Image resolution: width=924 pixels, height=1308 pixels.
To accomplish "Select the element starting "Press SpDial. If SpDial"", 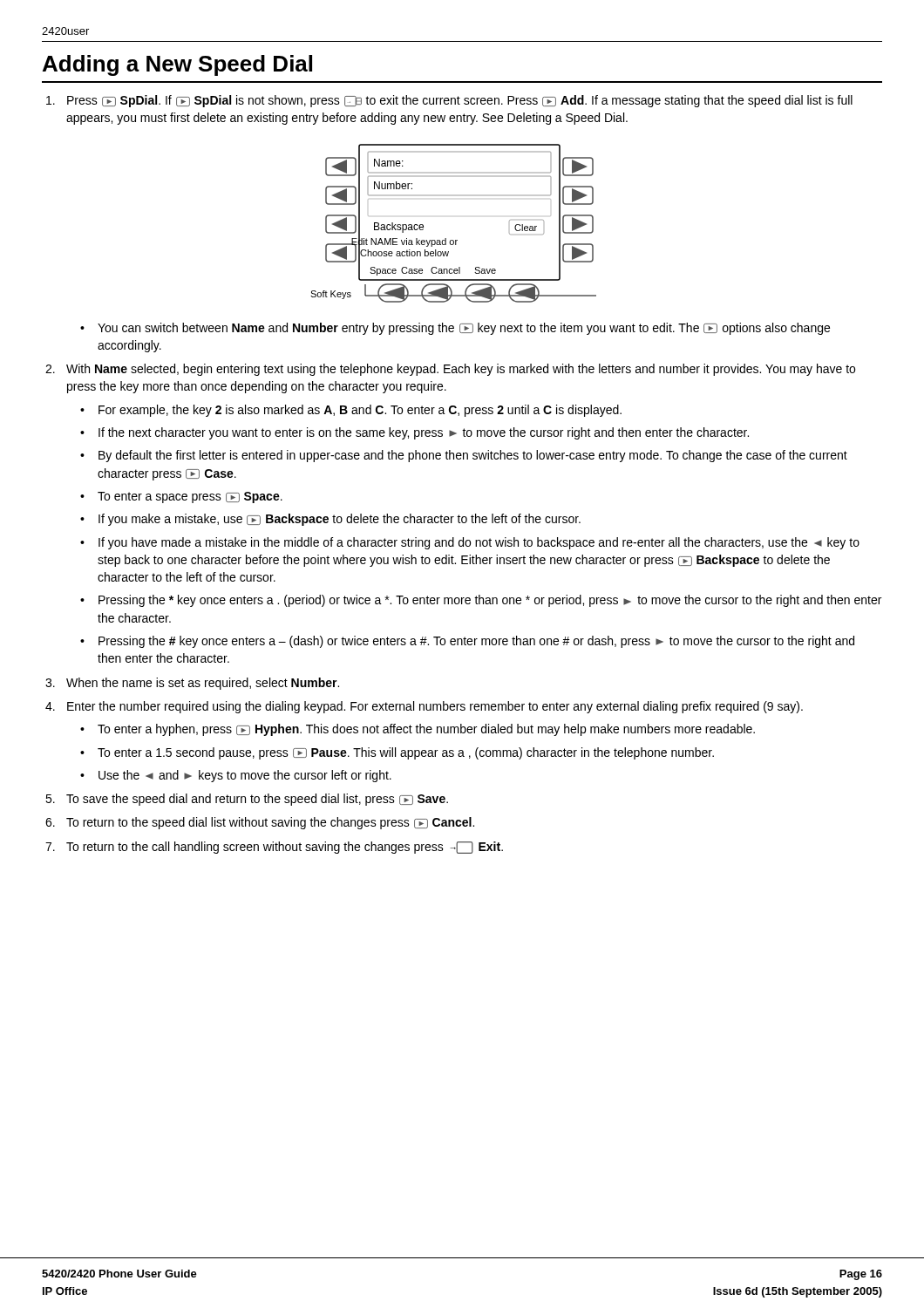I will [x=460, y=109].
